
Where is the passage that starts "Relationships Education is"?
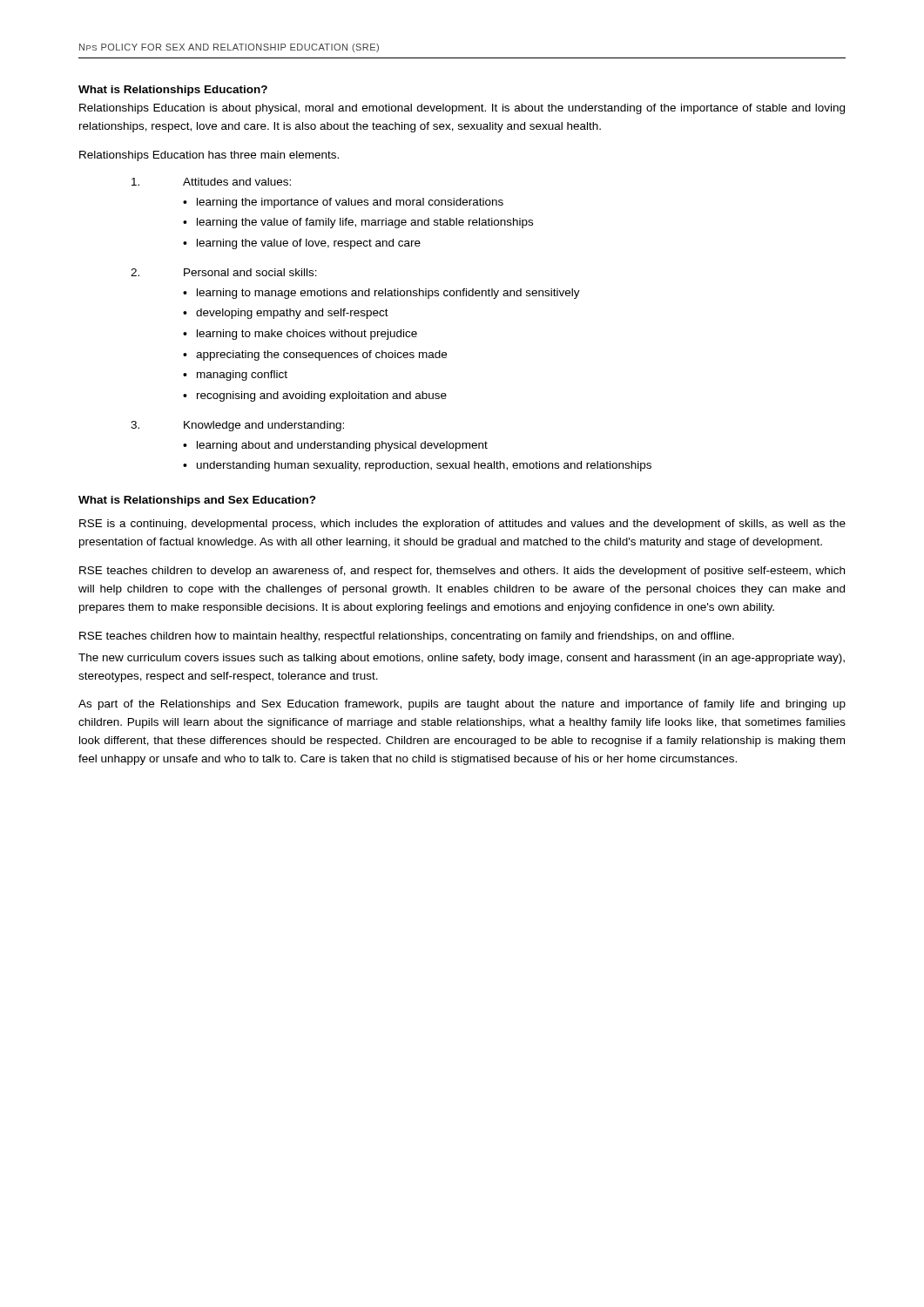[x=462, y=117]
